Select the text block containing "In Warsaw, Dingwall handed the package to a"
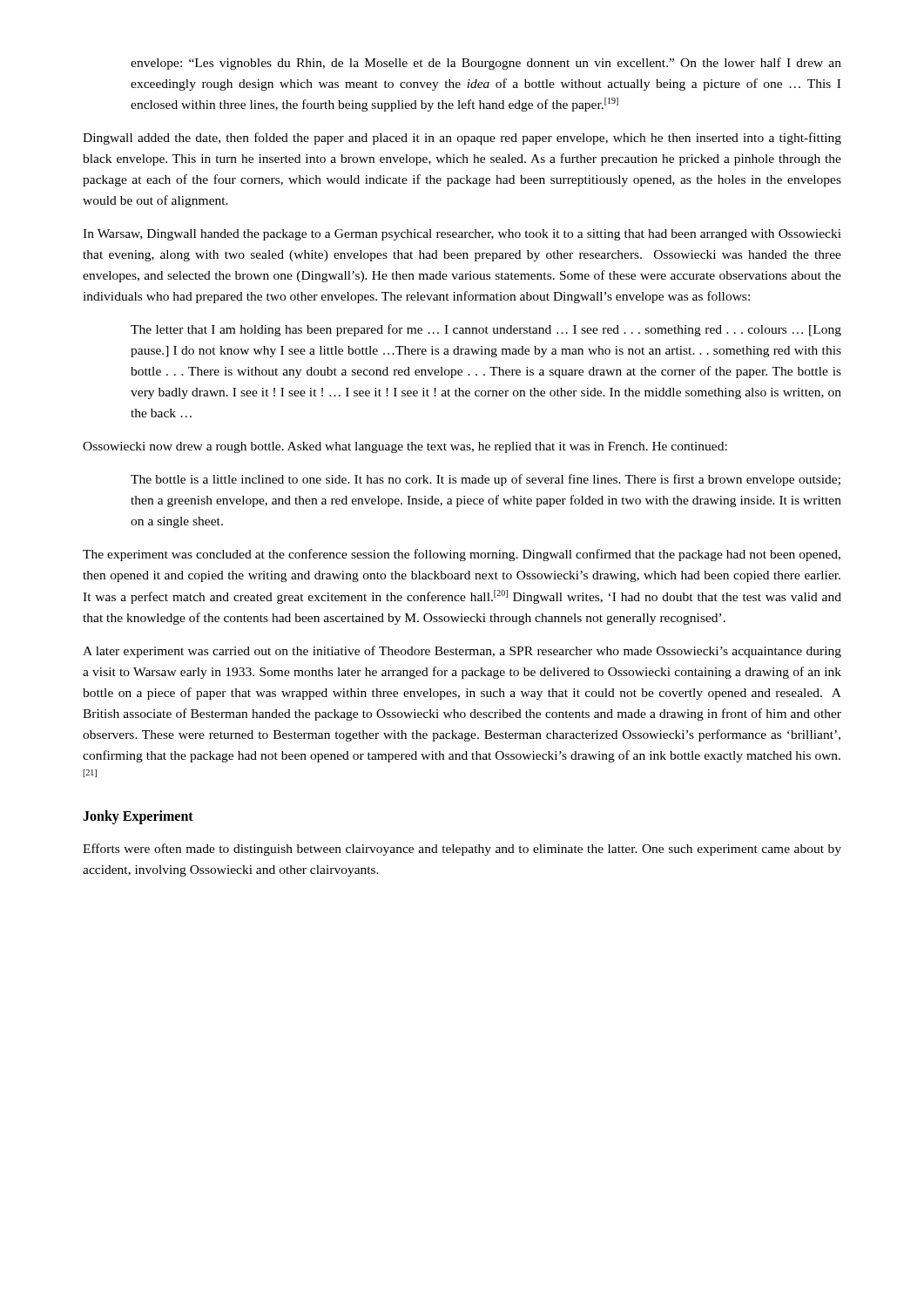924x1307 pixels. pyautogui.click(x=462, y=265)
